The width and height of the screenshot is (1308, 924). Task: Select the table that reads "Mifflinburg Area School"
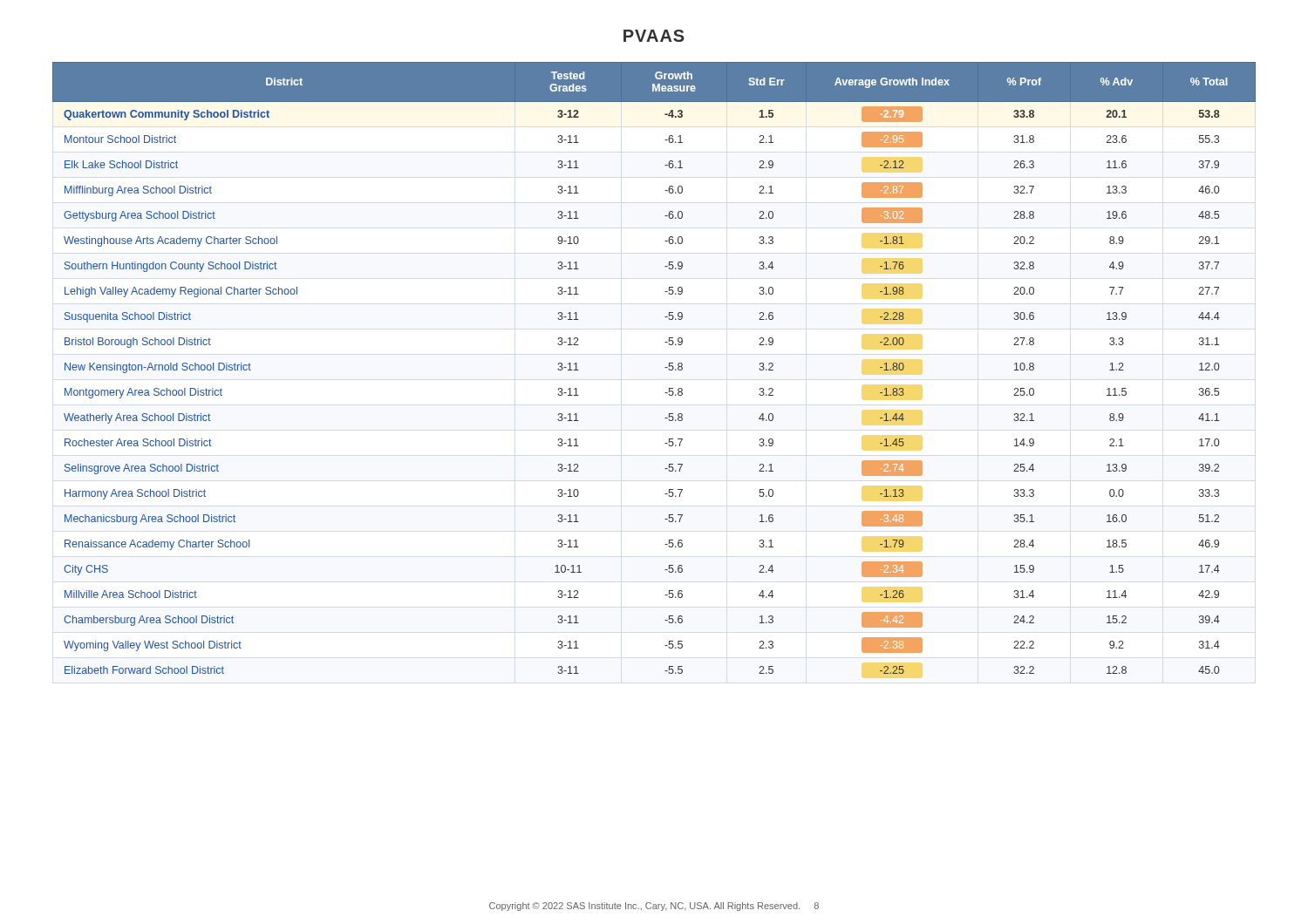(x=654, y=373)
